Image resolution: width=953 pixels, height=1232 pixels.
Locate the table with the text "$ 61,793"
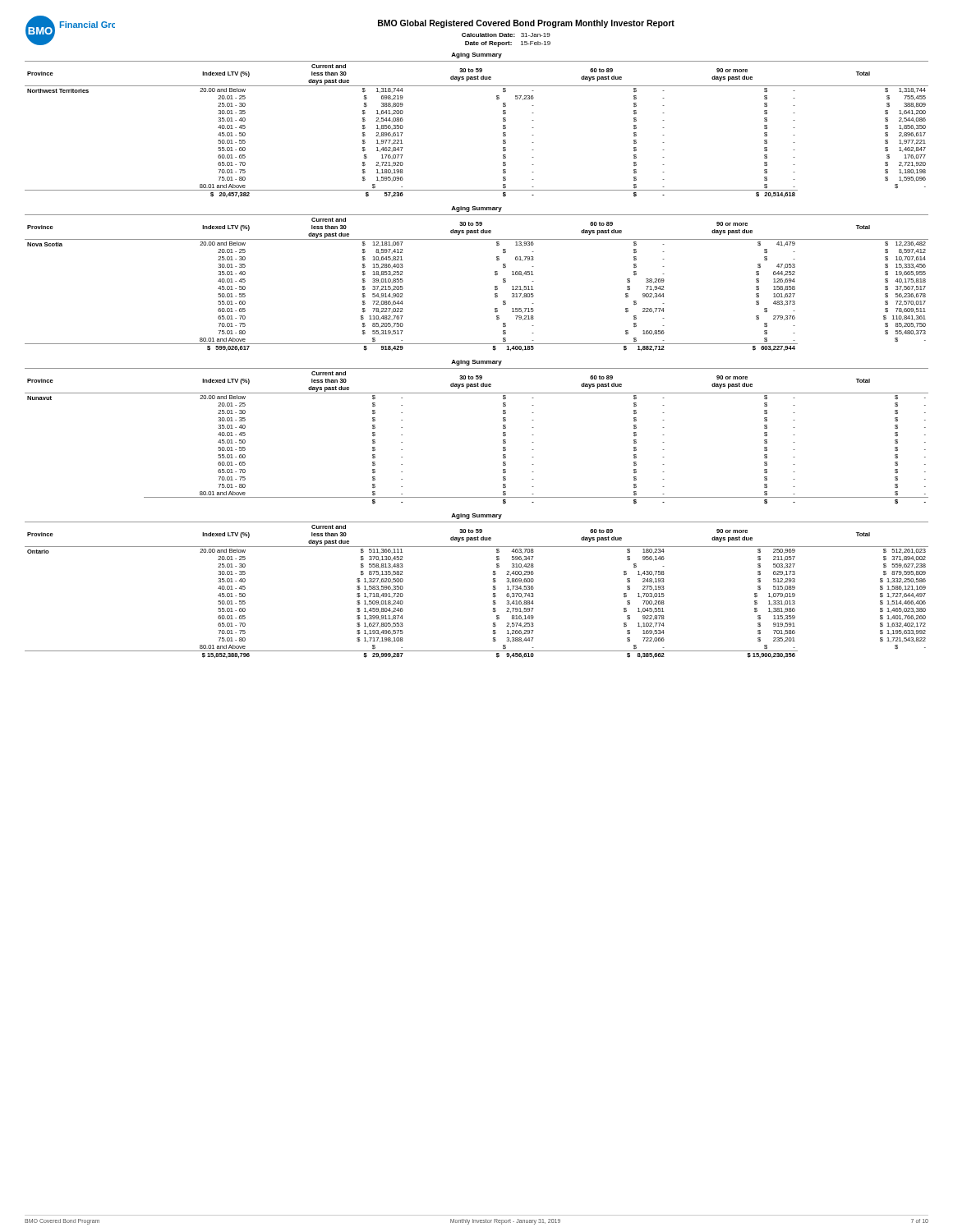476,278
